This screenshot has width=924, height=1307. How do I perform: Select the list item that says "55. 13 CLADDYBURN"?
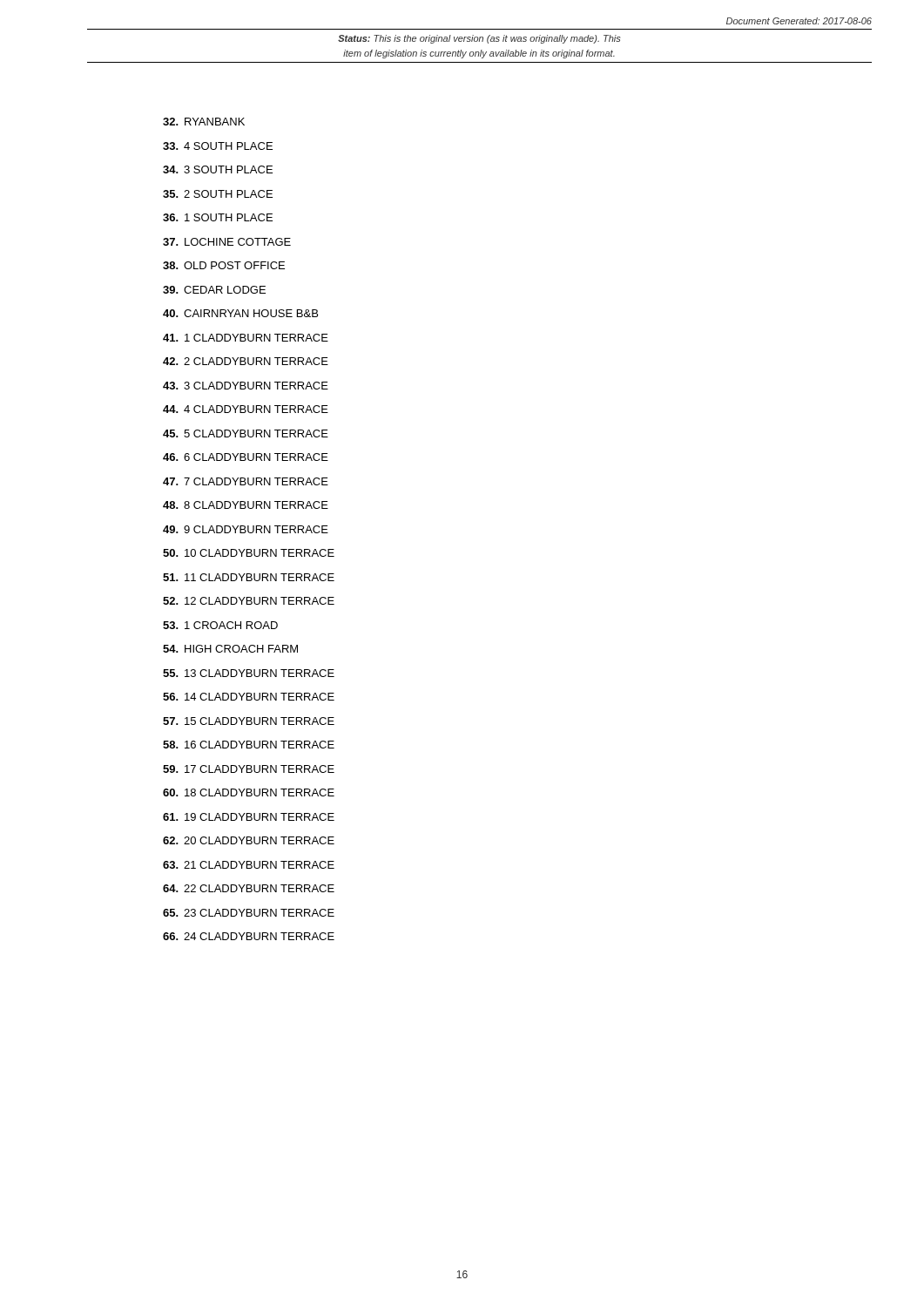tap(249, 673)
